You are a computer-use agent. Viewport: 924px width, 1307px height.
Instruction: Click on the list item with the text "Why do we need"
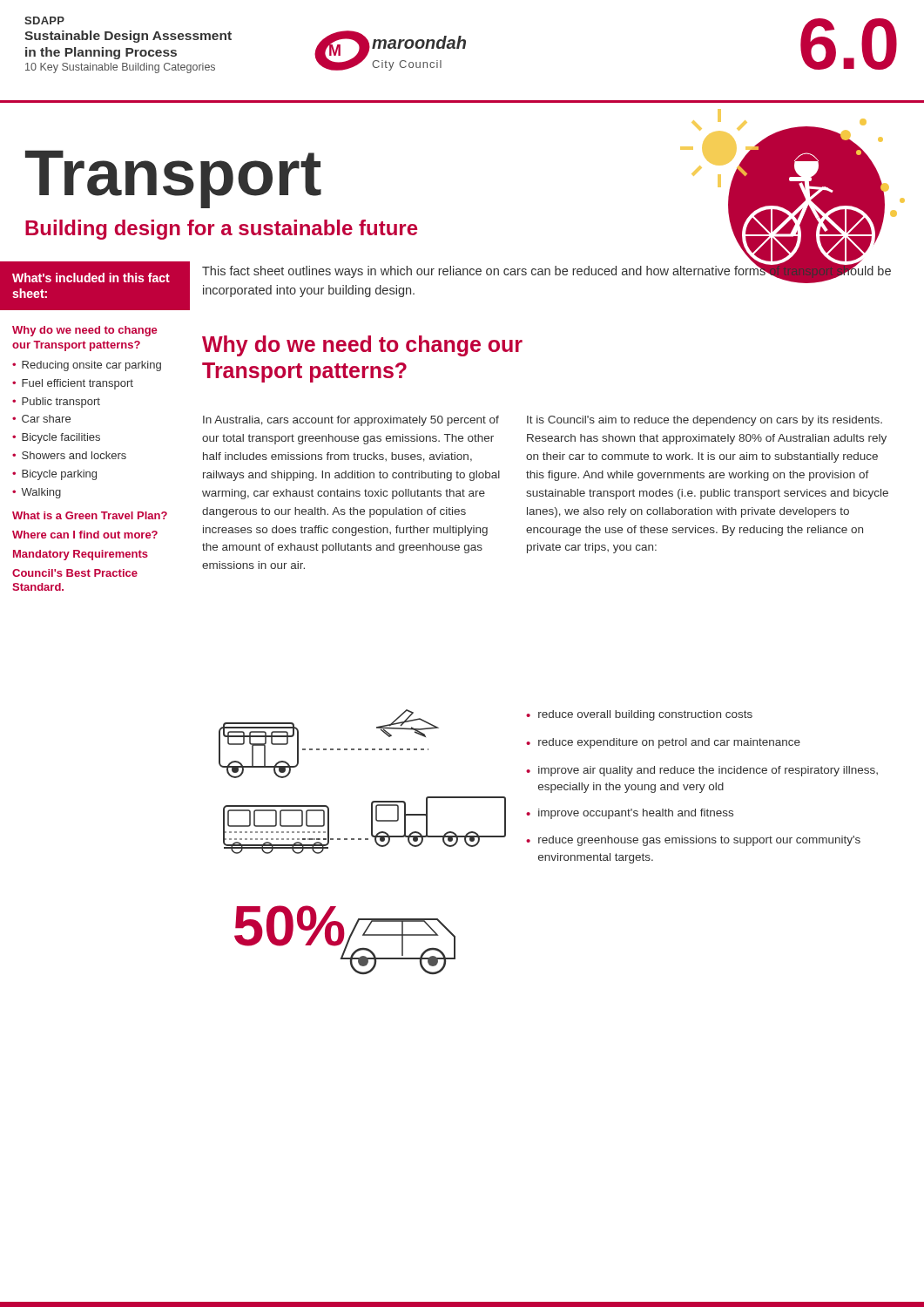tap(85, 337)
